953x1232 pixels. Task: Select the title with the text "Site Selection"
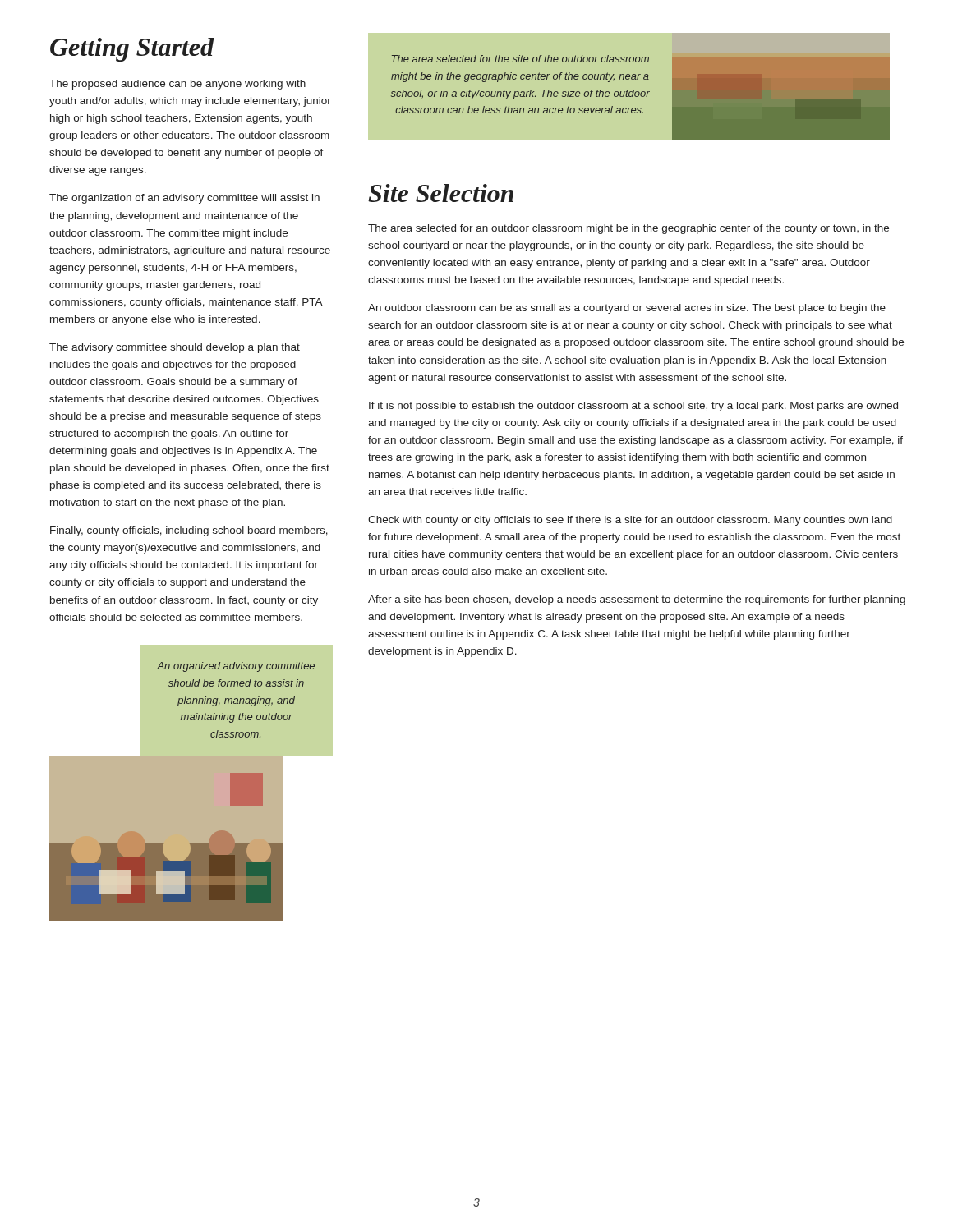click(441, 193)
